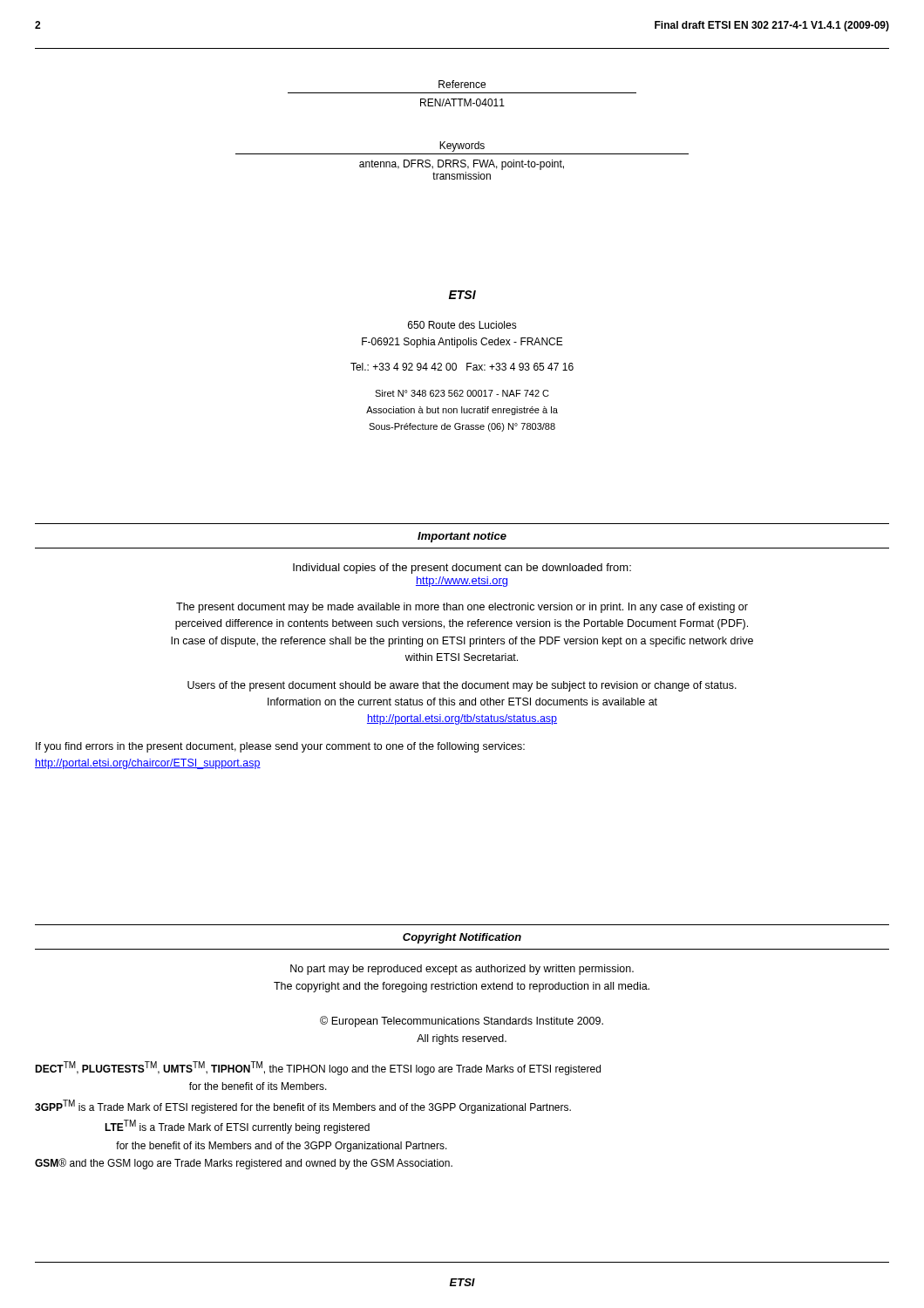Find the element starting "650 Route des Lucioles"
The image size is (924, 1308).
point(462,334)
